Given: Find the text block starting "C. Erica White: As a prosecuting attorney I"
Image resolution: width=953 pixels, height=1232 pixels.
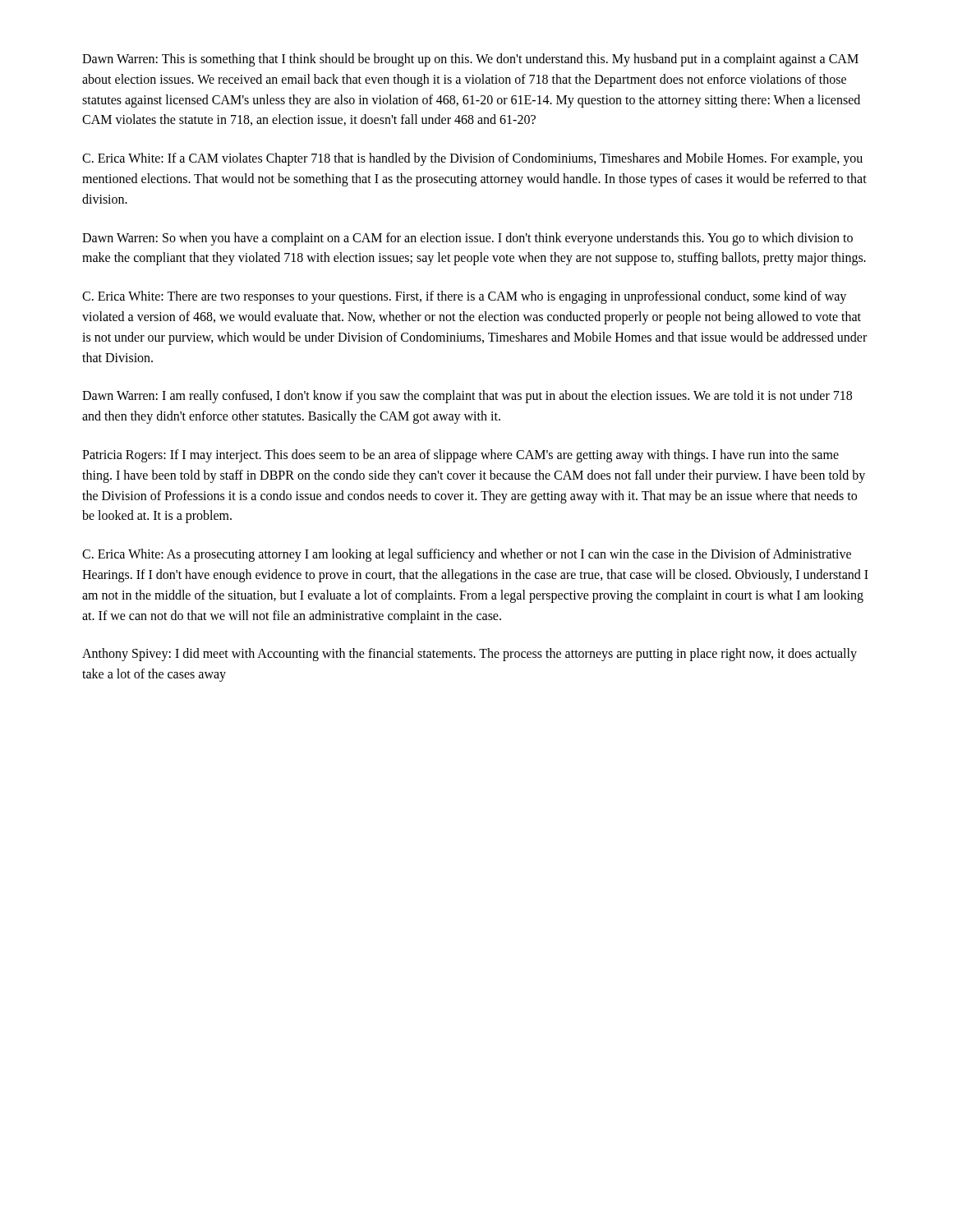Looking at the screenshot, I should tap(475, 585).
